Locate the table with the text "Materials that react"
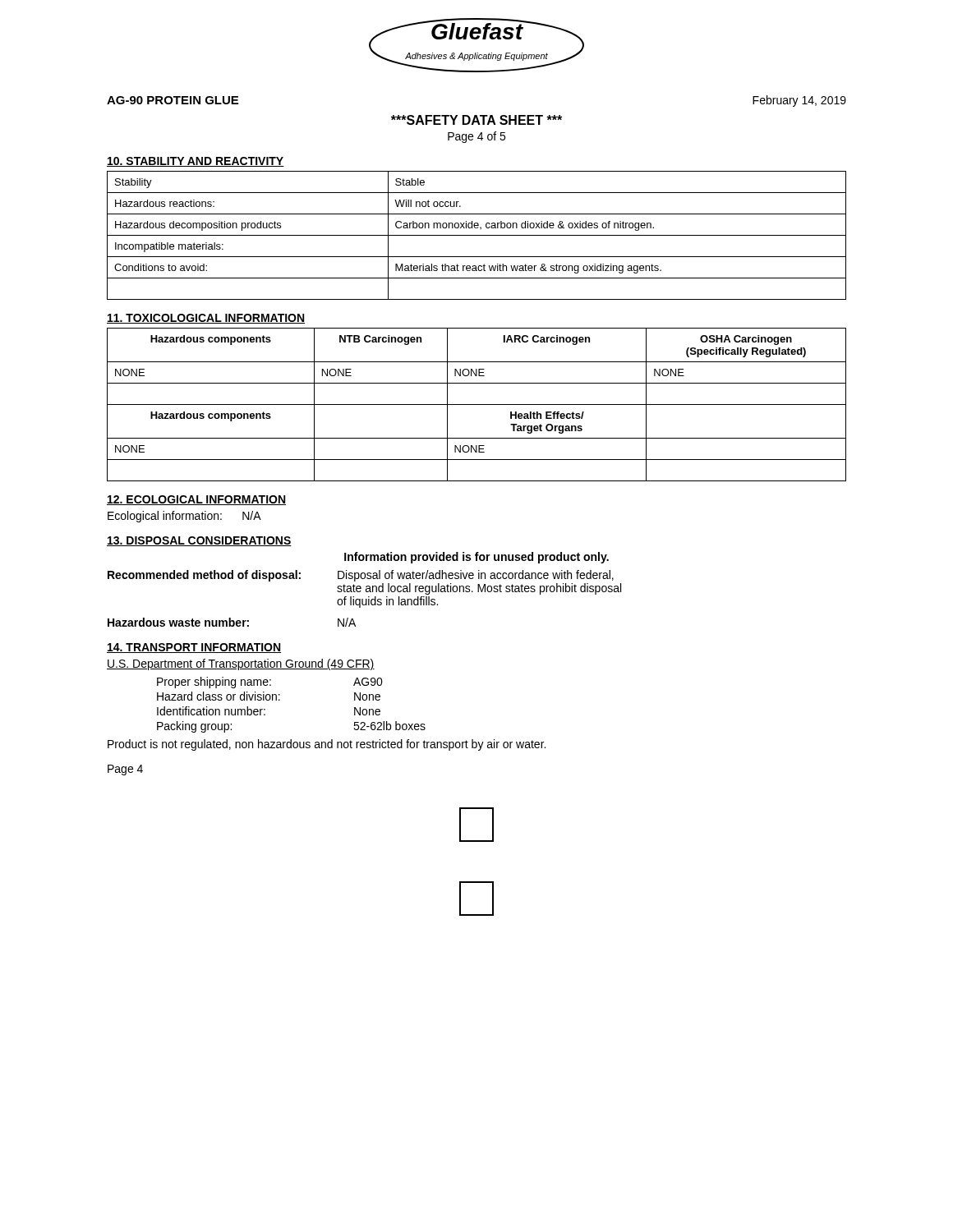Viewport: 953px width, 1232px height. [x=476, y=235]
